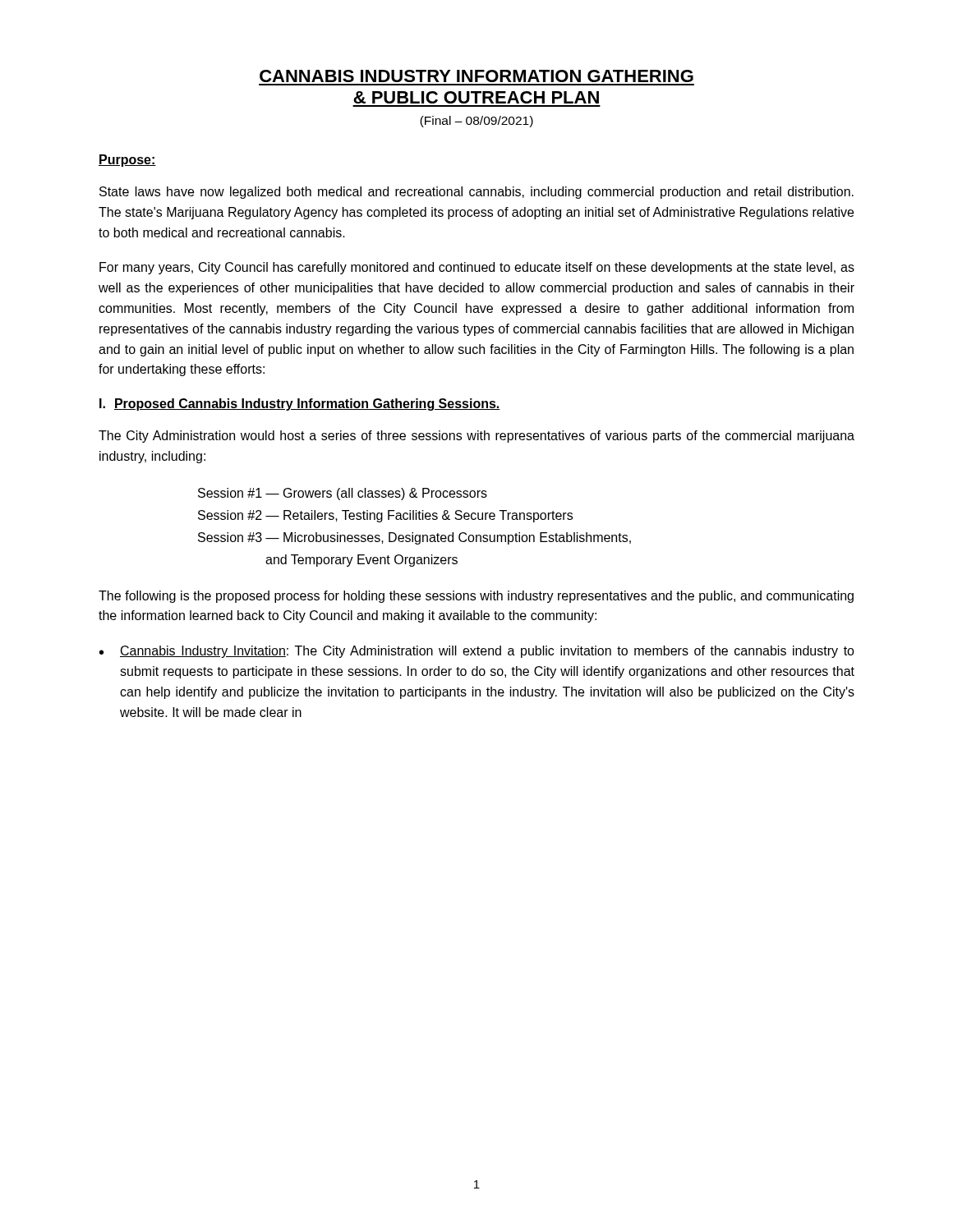Click on the block starting "I. Proposed Cannabis"
Viewport: 953px width, 1232px height.
point(299,404)
